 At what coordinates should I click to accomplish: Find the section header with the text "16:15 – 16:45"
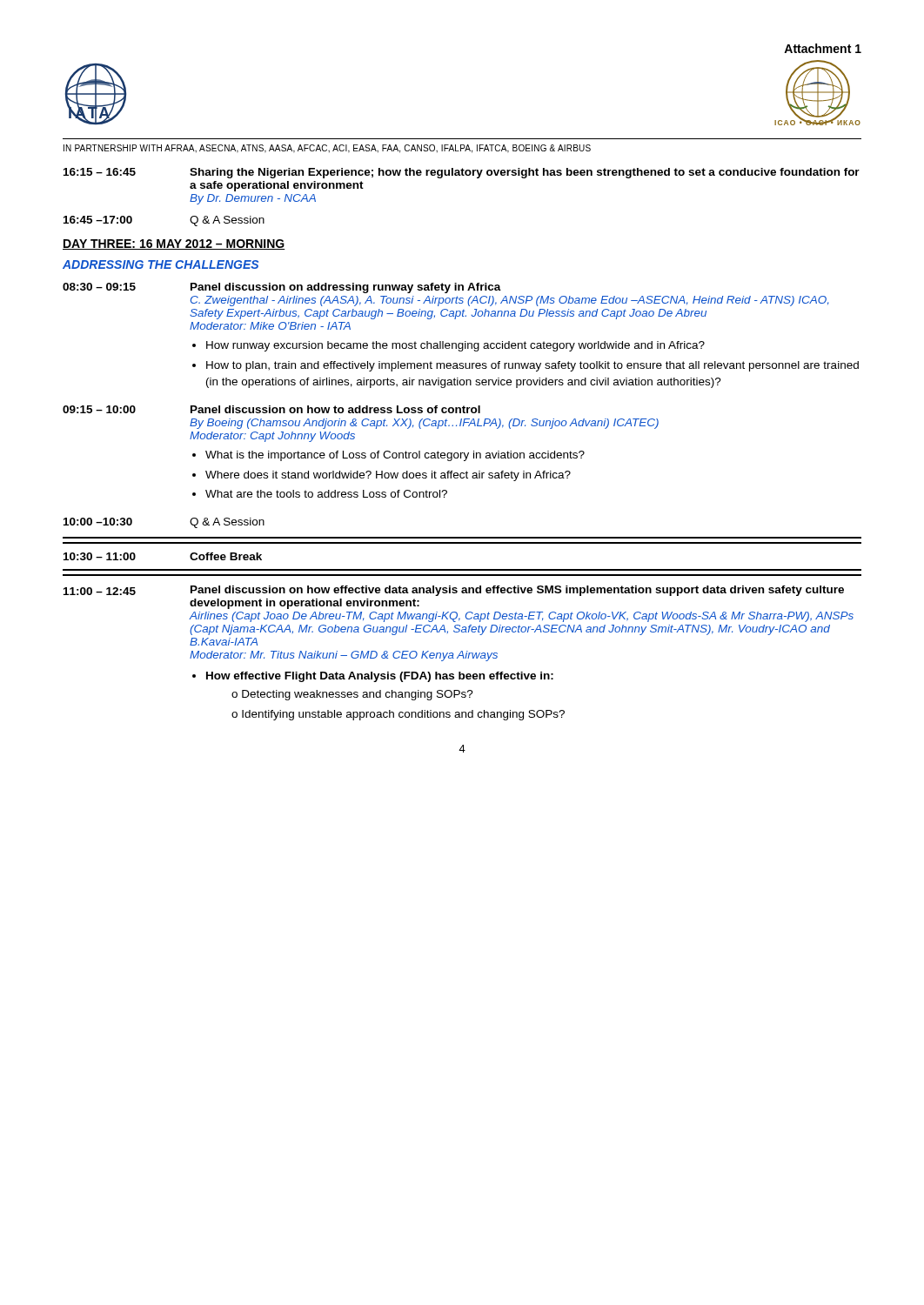[99, 172]
